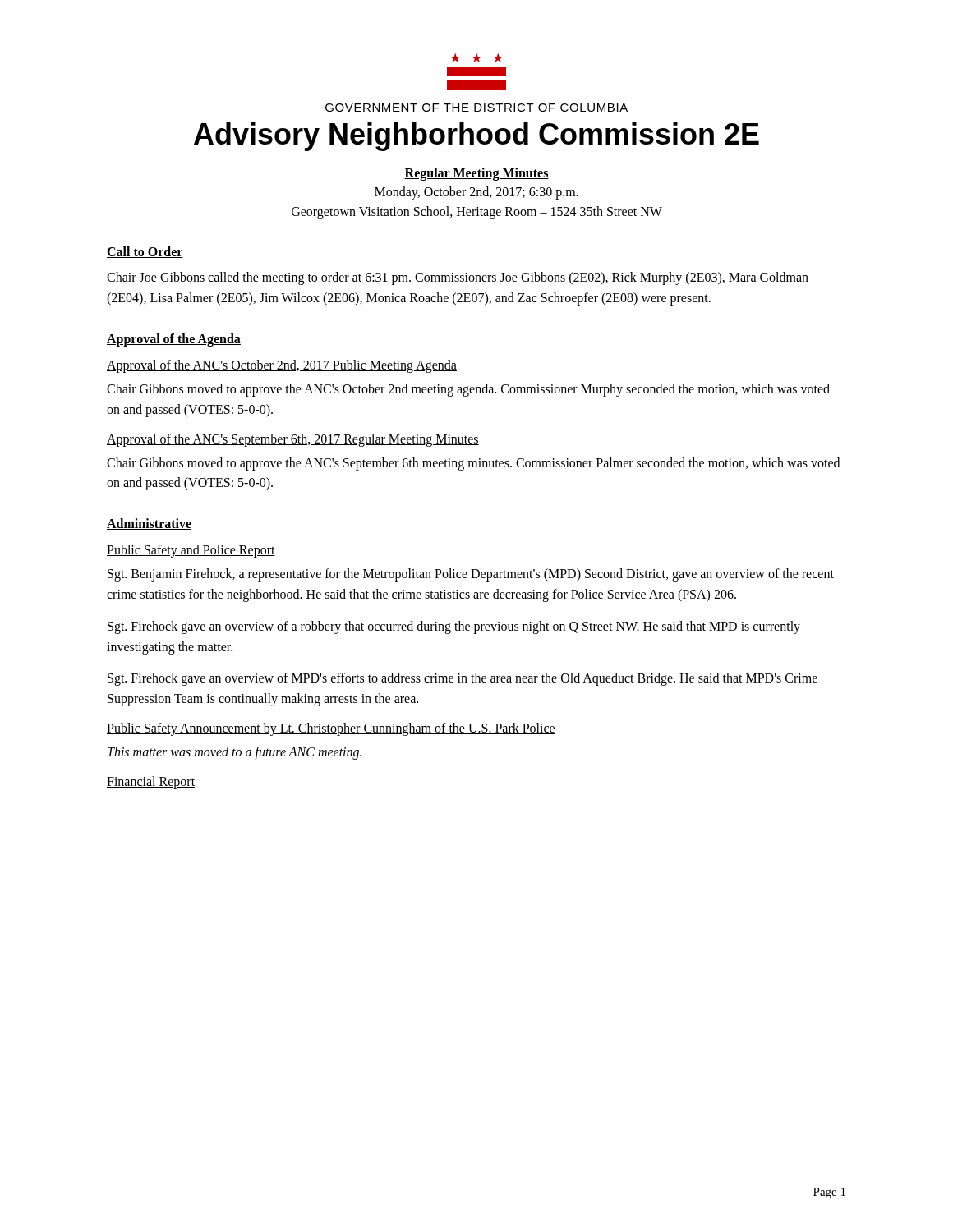
Task: Find the text starting "This matter was moved to a"
Action: tap(235, 752)
